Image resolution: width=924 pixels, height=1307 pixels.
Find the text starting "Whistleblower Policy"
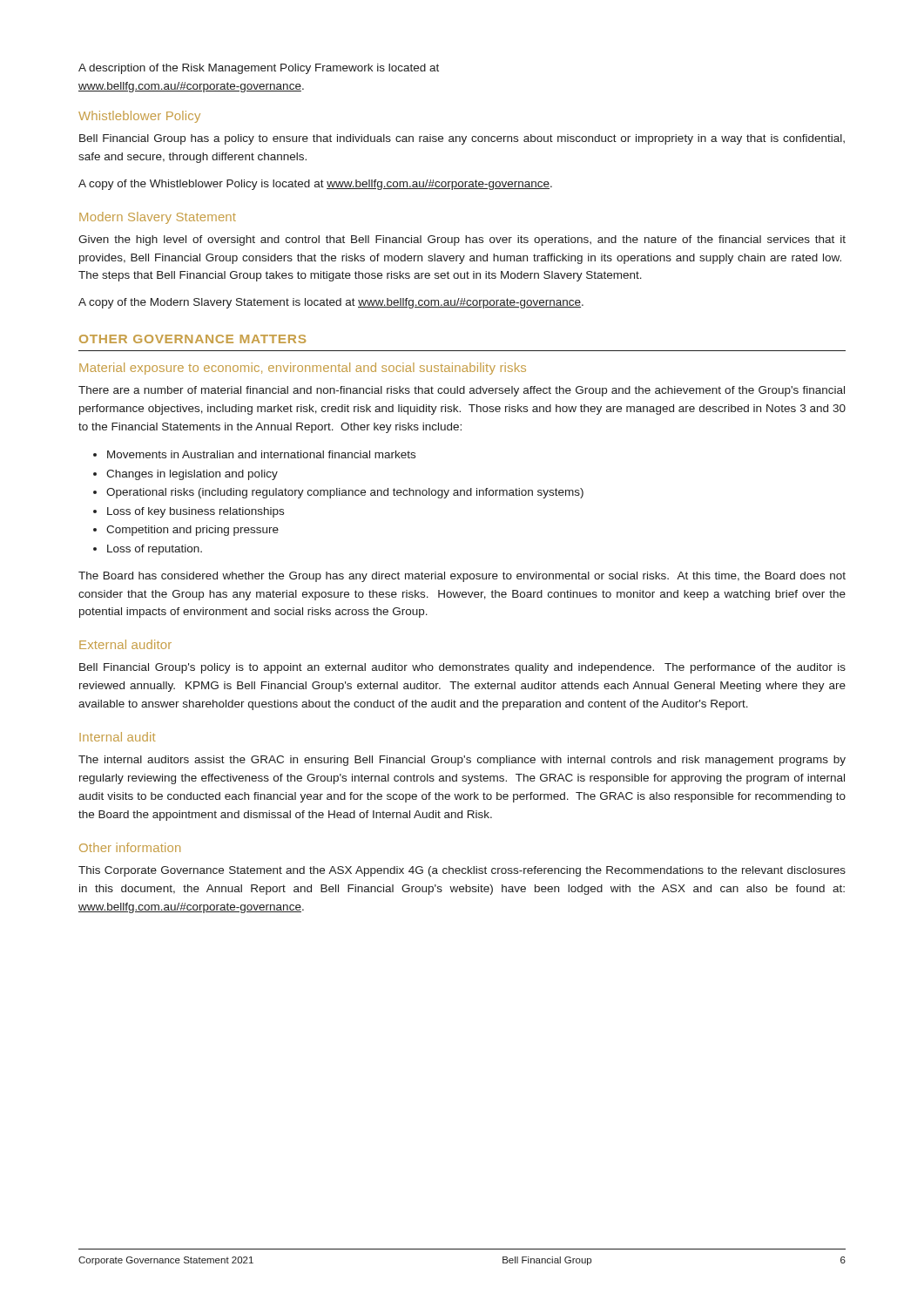pos(140,115)
